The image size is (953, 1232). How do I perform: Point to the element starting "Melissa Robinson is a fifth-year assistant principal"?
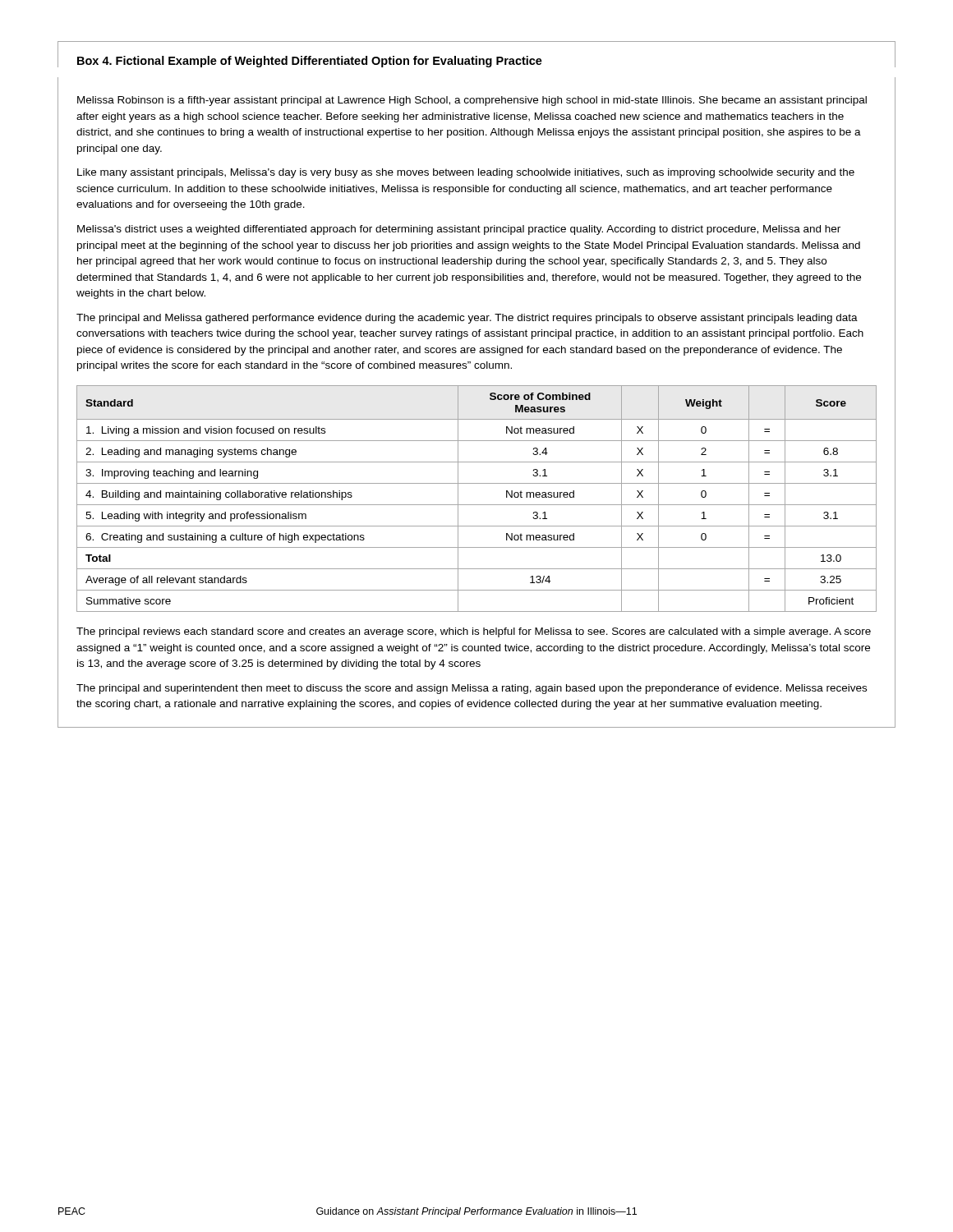[472, 124]
